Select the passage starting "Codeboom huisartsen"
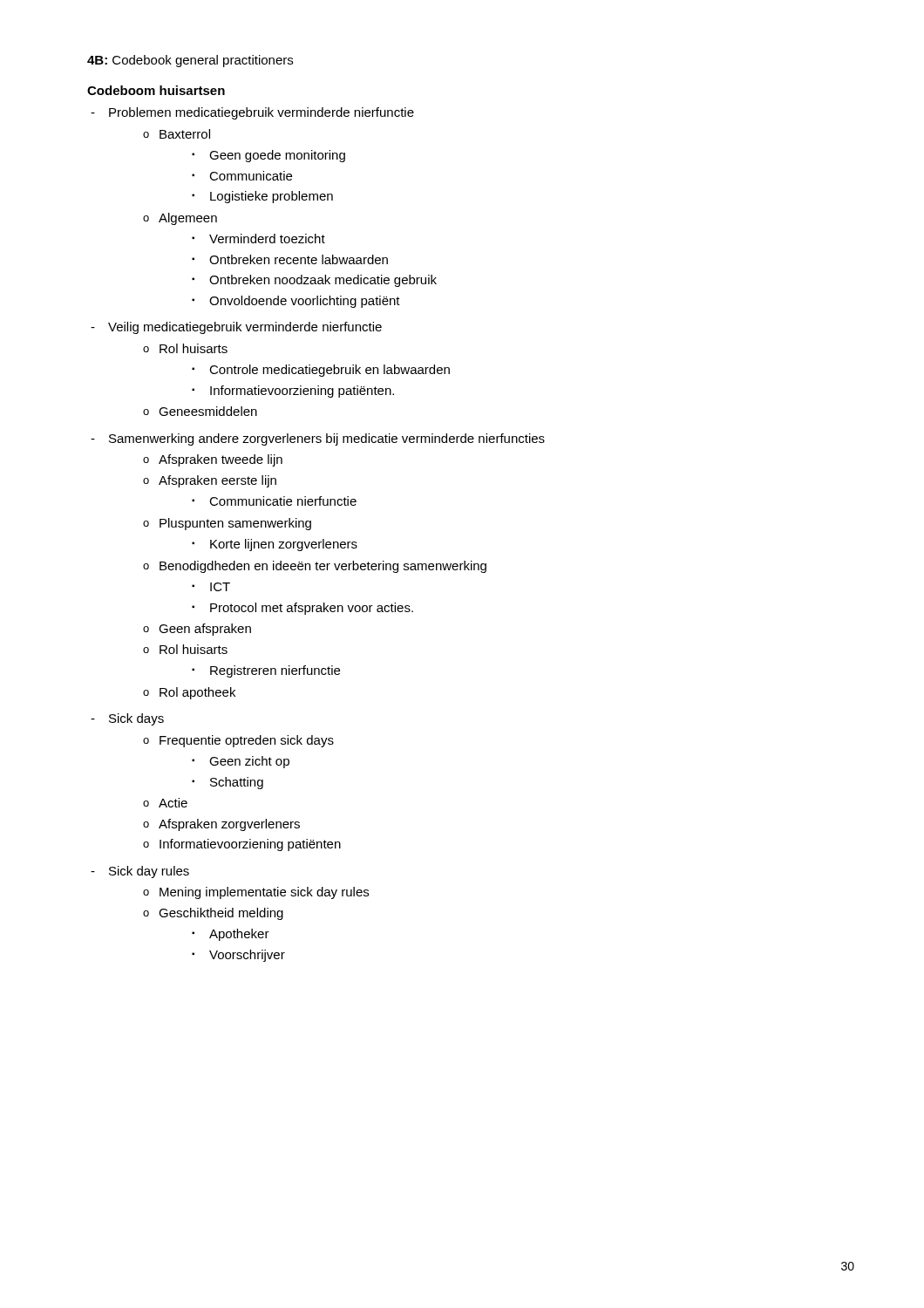Image resolution: width=924 pixels, height=1308 pixels. [x=156, y=90]
